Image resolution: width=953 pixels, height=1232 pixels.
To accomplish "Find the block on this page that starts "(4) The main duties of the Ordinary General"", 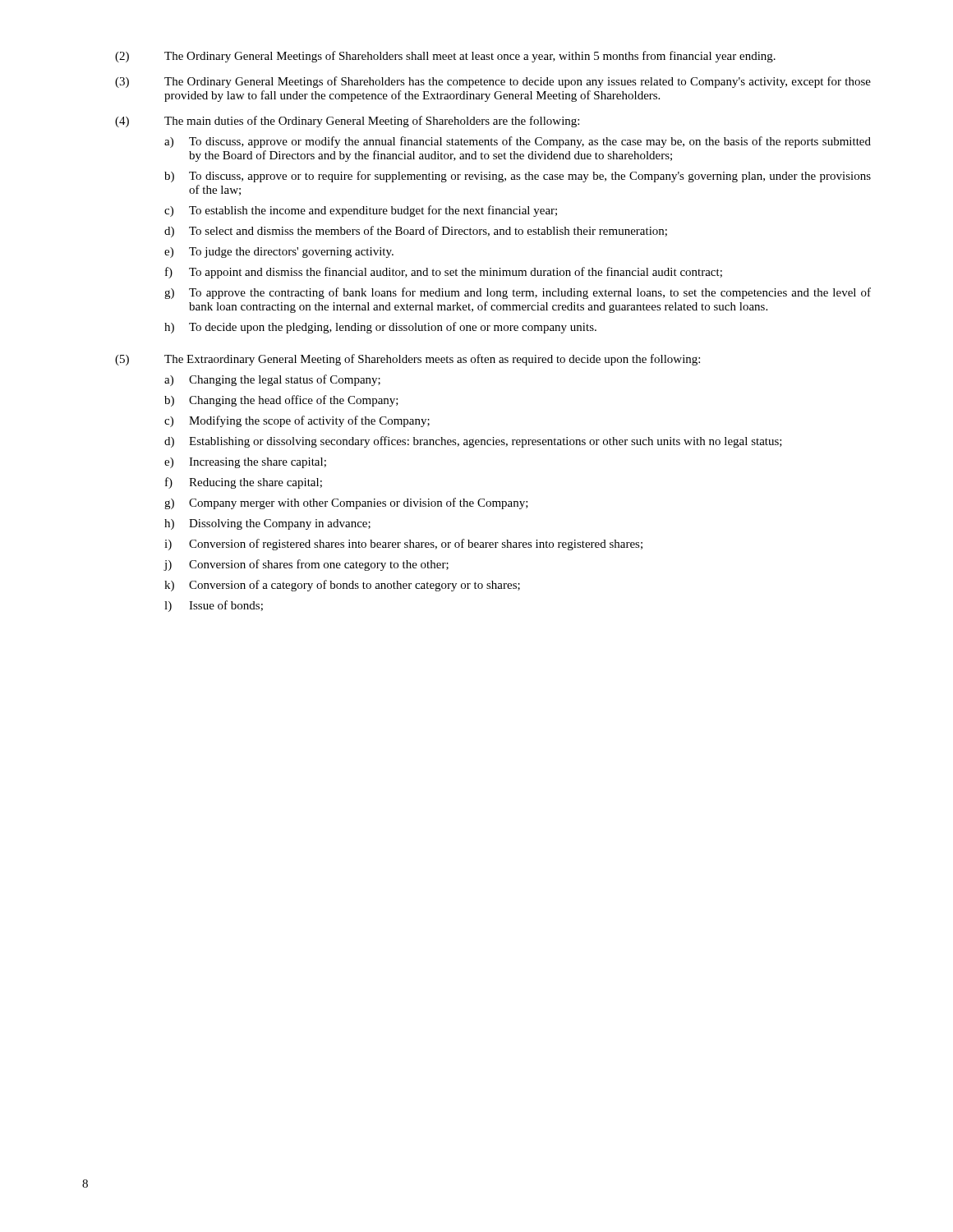I will pos(493,228).
